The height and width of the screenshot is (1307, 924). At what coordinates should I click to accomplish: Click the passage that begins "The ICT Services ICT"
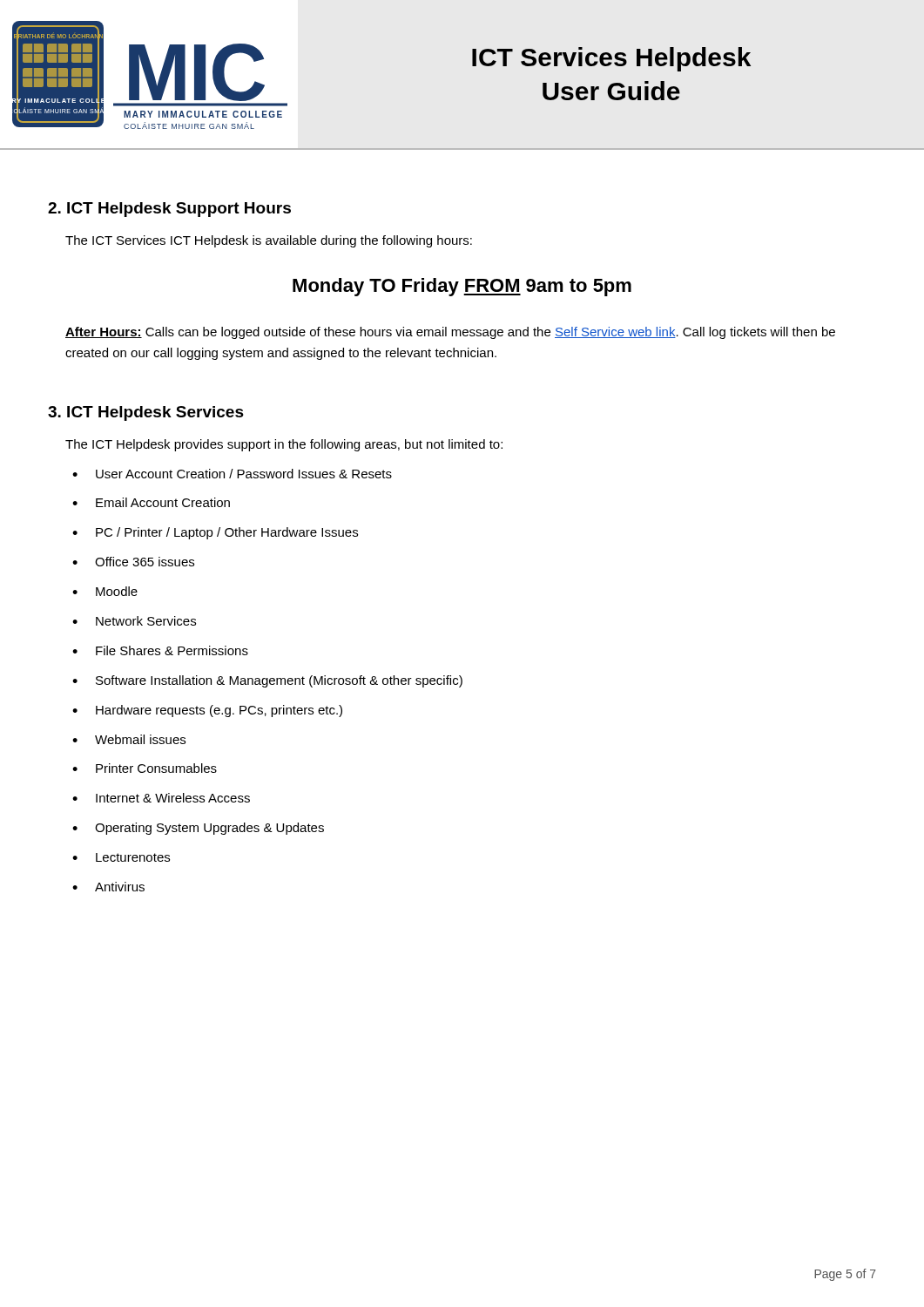(x=269, y=240)
